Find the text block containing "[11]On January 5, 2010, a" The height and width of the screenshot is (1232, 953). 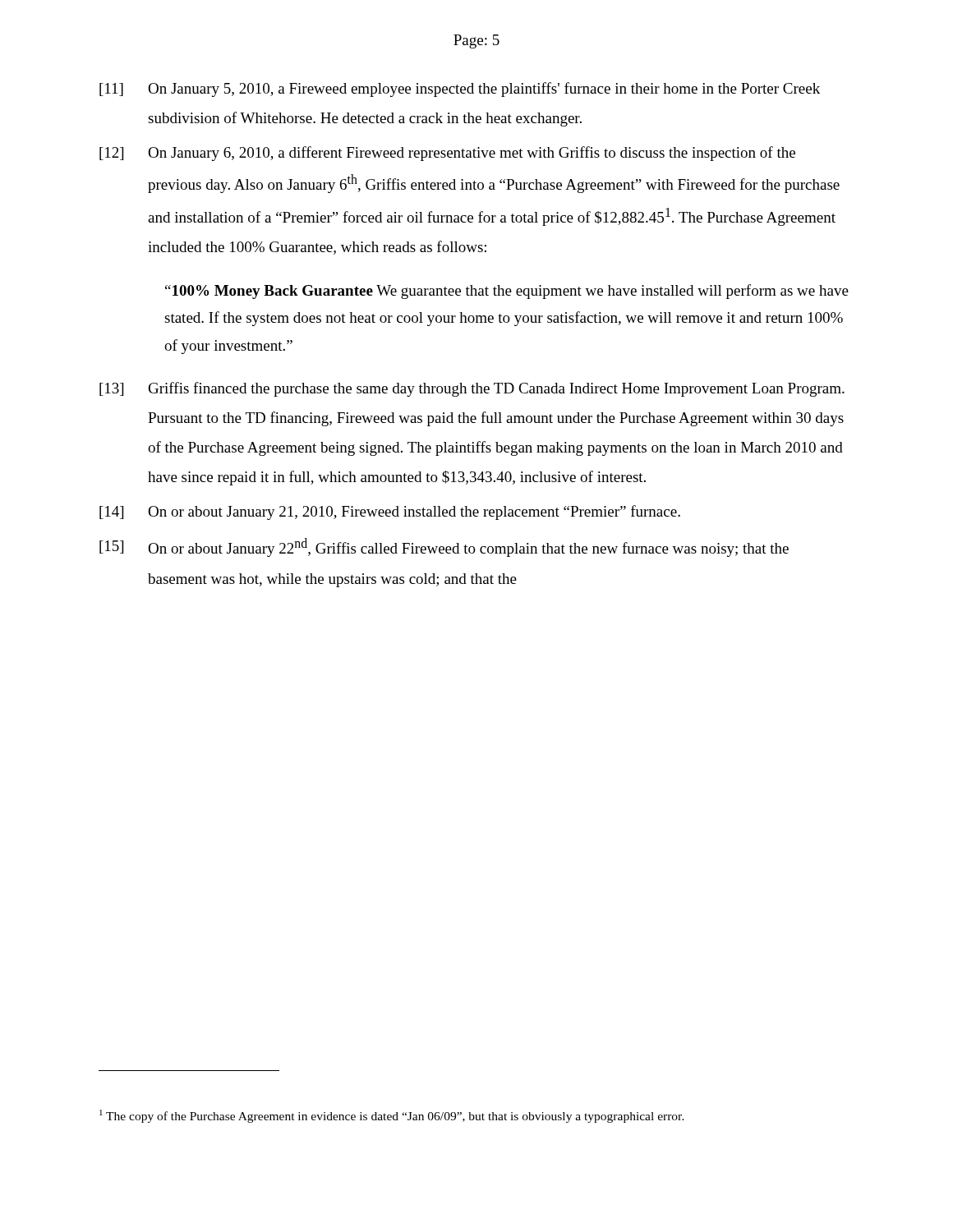tap(476, 104)
